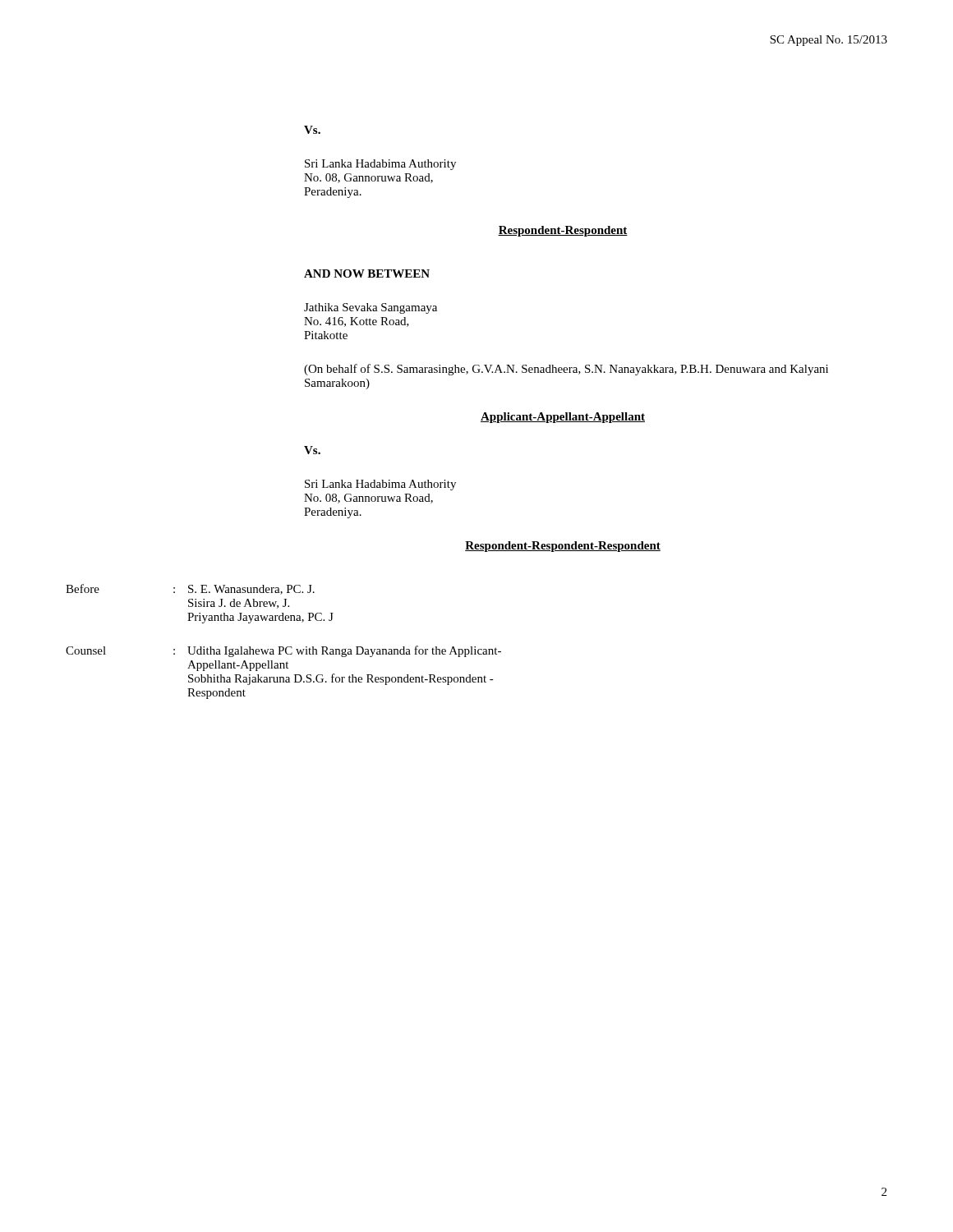This screenshot has width=953, height=1232.
Task: Find "AND NOW BETWEEN" on this page
Action: click(x=367, y=274)
